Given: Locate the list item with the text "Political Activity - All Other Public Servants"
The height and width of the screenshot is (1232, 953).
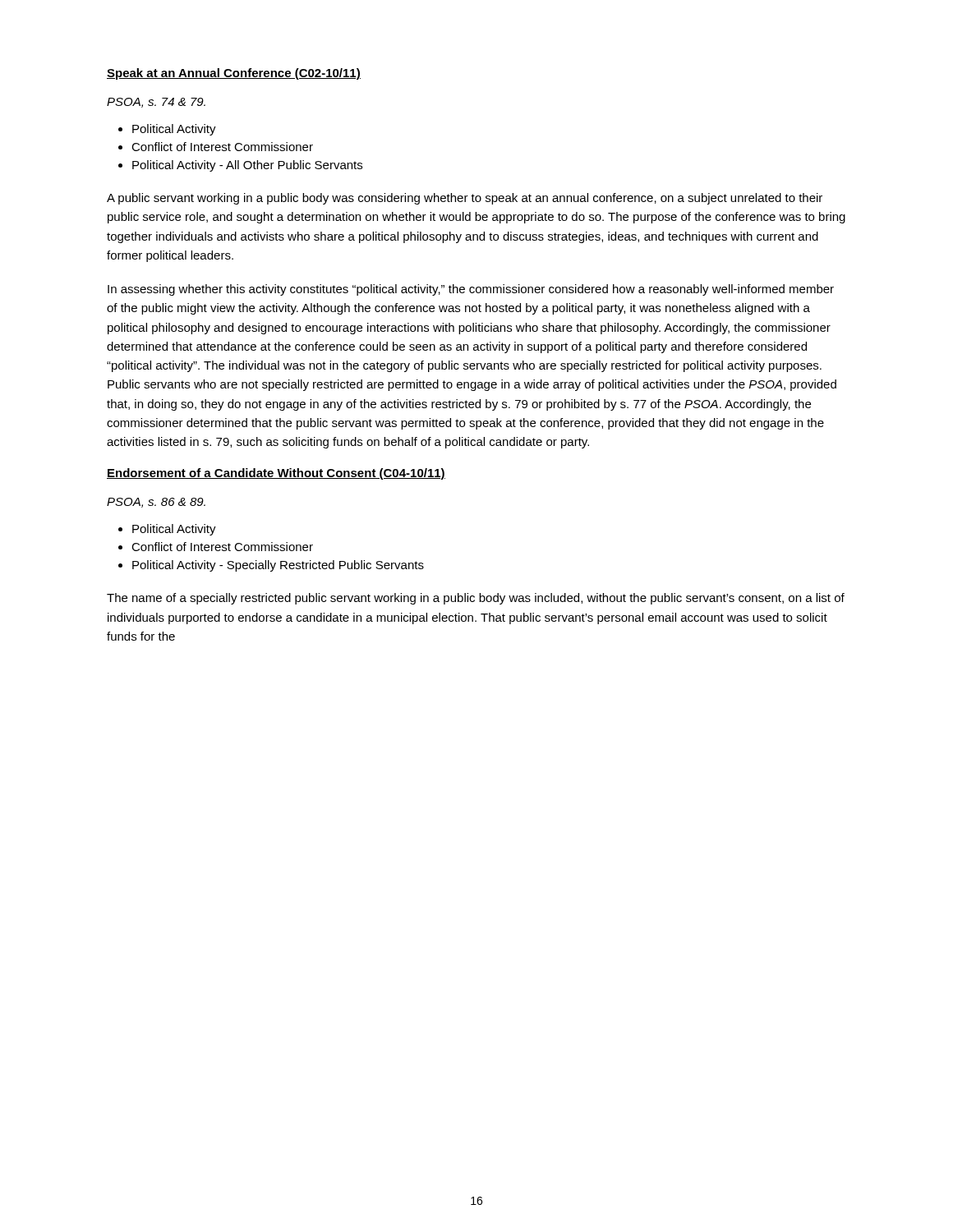Looking at the screenshot, I should (247, 166).
